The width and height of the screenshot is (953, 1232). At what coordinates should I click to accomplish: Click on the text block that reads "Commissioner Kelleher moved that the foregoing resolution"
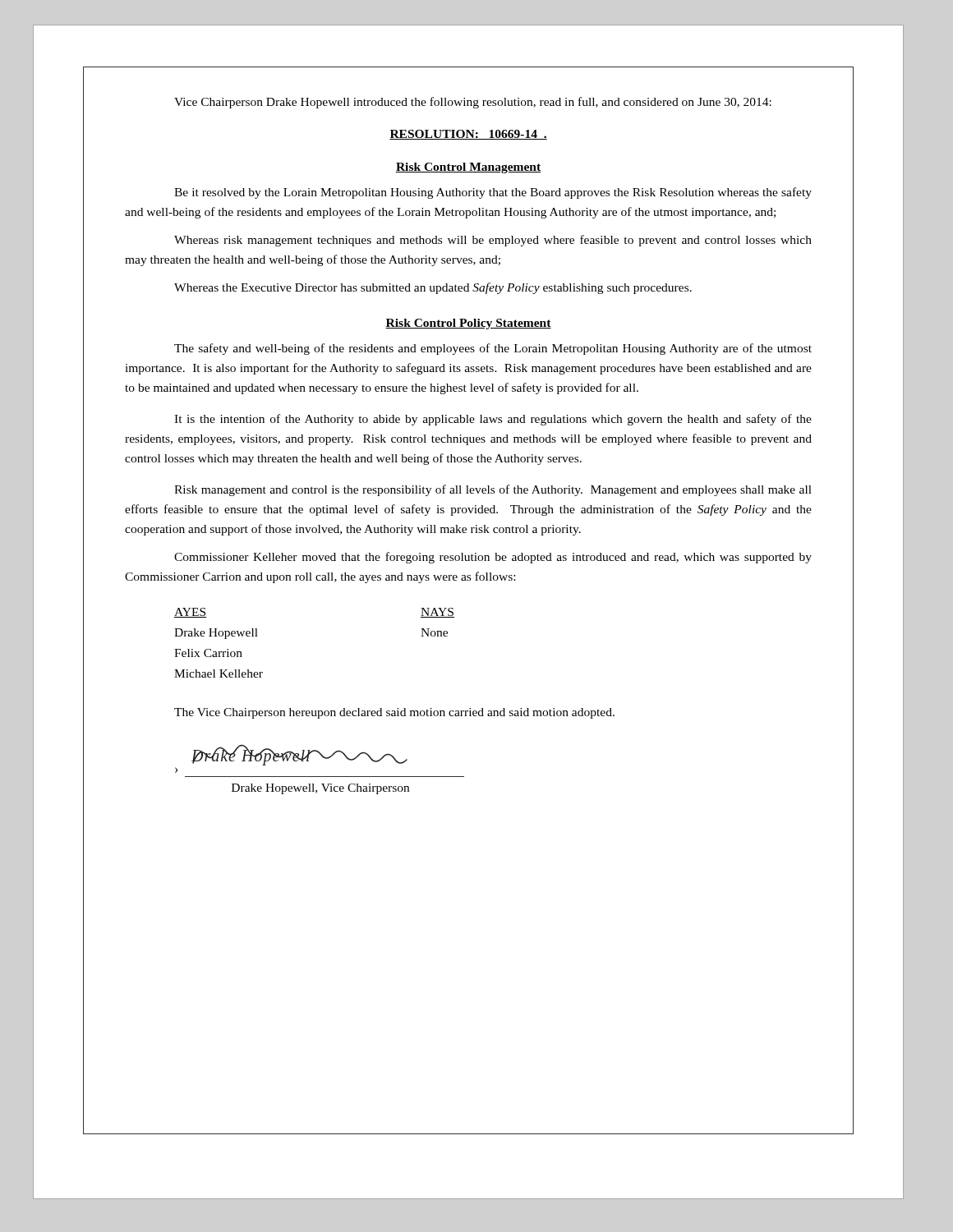[x=468, y=567]
